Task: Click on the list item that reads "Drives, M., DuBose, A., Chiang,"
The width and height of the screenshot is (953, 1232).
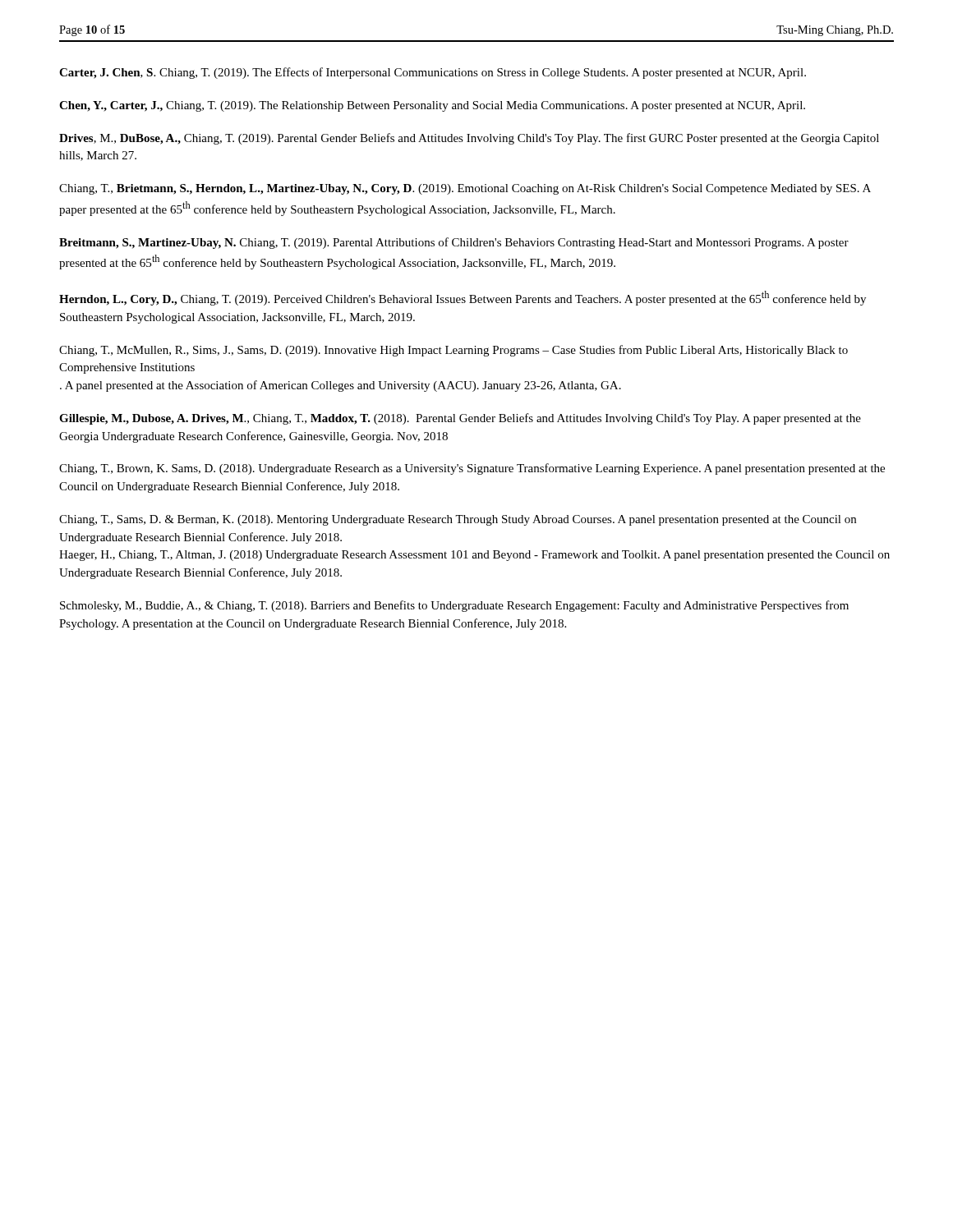Action: (x=469, y=146)
